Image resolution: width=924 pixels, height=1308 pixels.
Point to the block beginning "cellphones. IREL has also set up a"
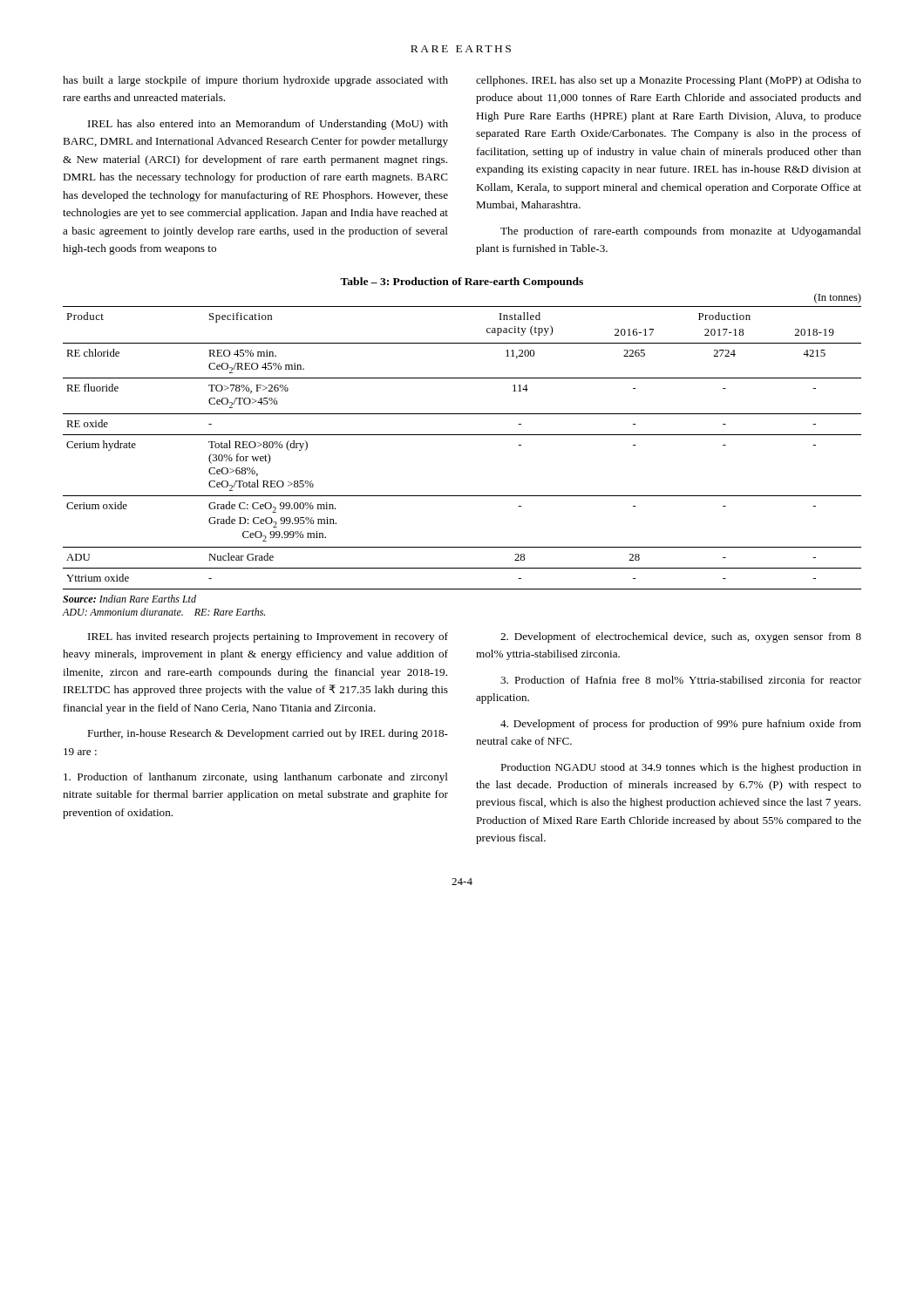click(669, 165)
